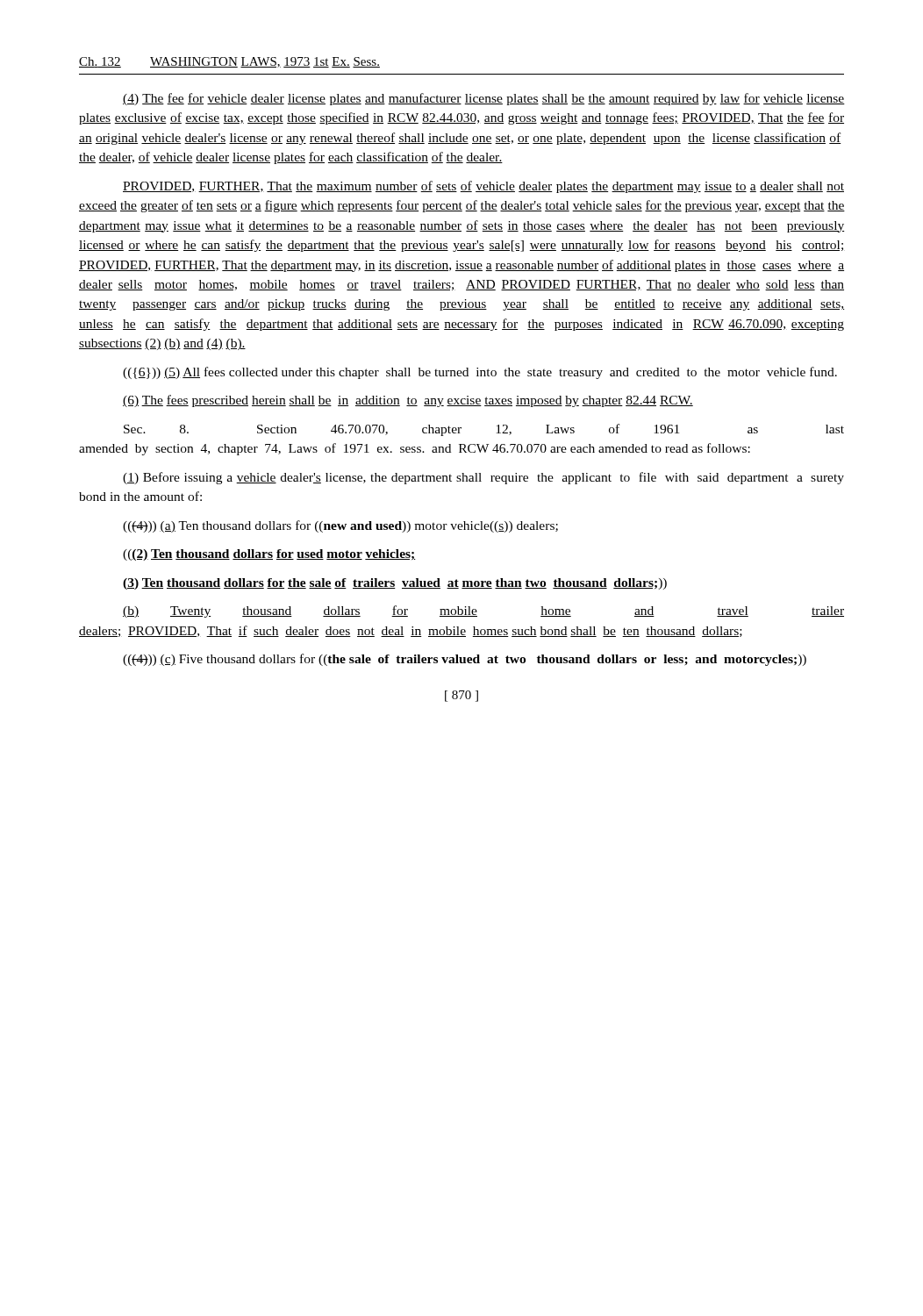The width and height of the screenshot is (923, 1316).
Task: Locate the block of text that opens with "(4) The fee for vehicle dealer license plates"
Action: pos(462,128)
